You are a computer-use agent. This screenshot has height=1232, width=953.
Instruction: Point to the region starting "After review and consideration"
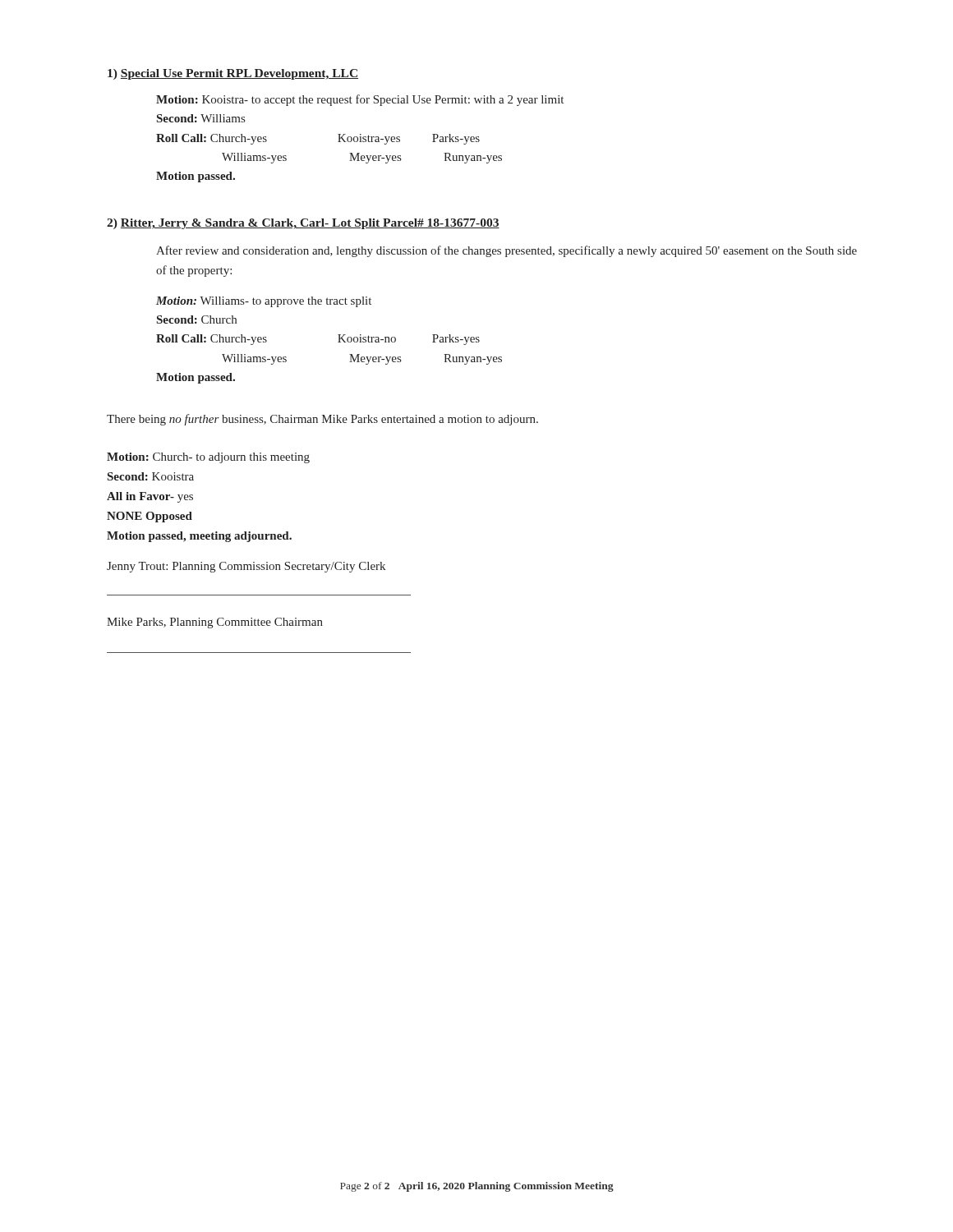[507, 260]
